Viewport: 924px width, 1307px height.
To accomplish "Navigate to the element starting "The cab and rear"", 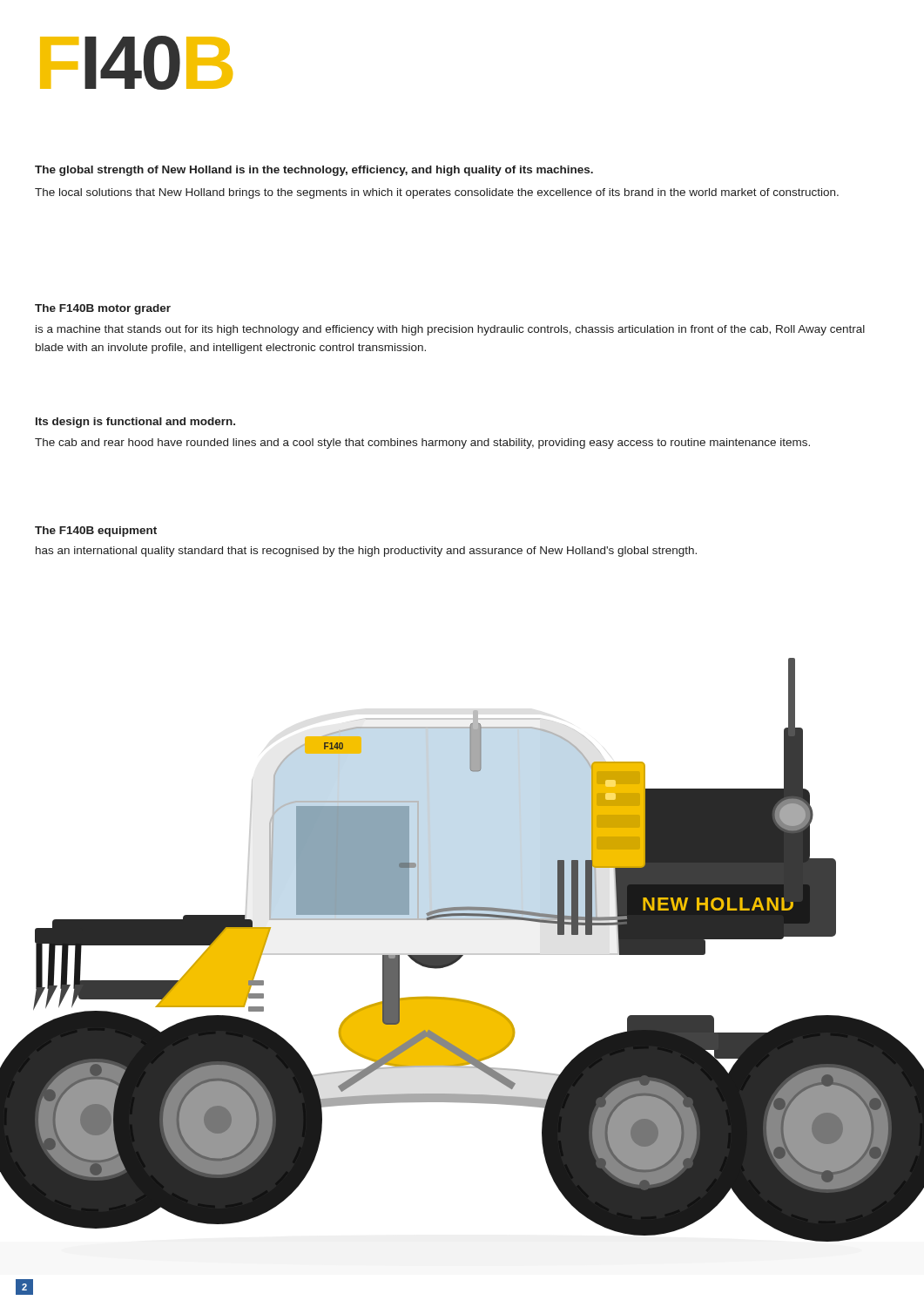I will [462, 443].
